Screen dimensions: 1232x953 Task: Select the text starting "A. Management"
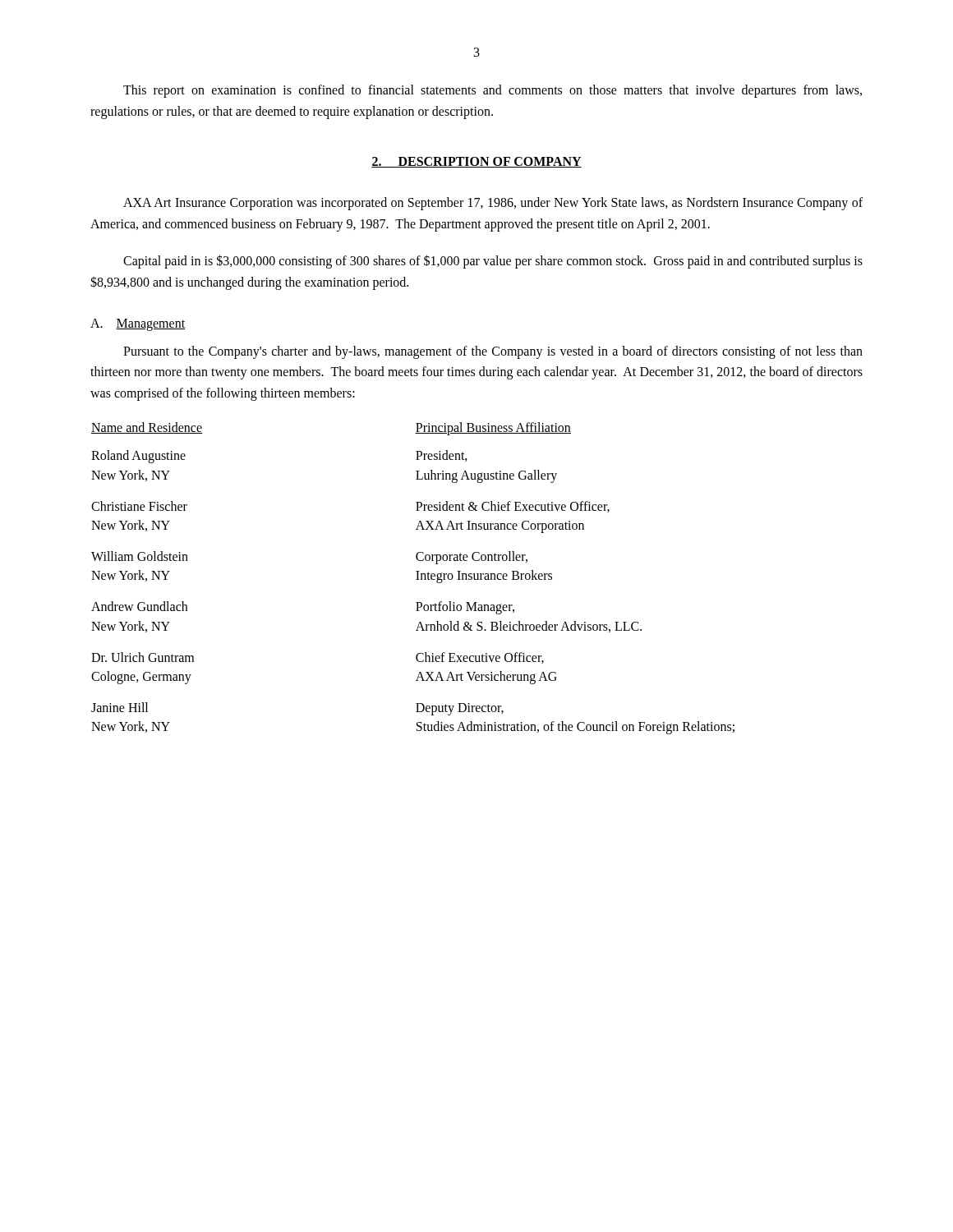(138, 323)
